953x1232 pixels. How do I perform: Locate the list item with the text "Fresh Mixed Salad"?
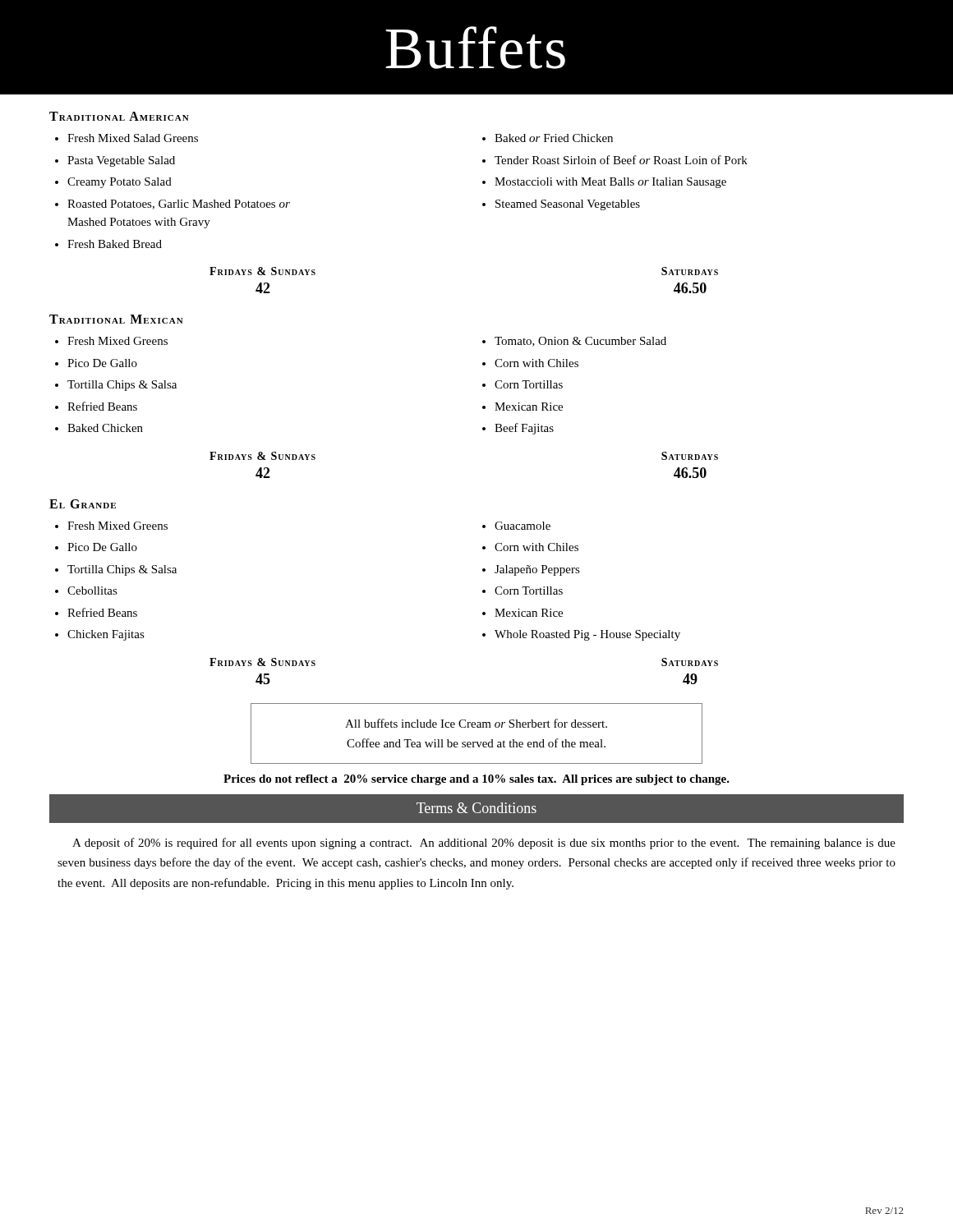(x=133, y=138)
